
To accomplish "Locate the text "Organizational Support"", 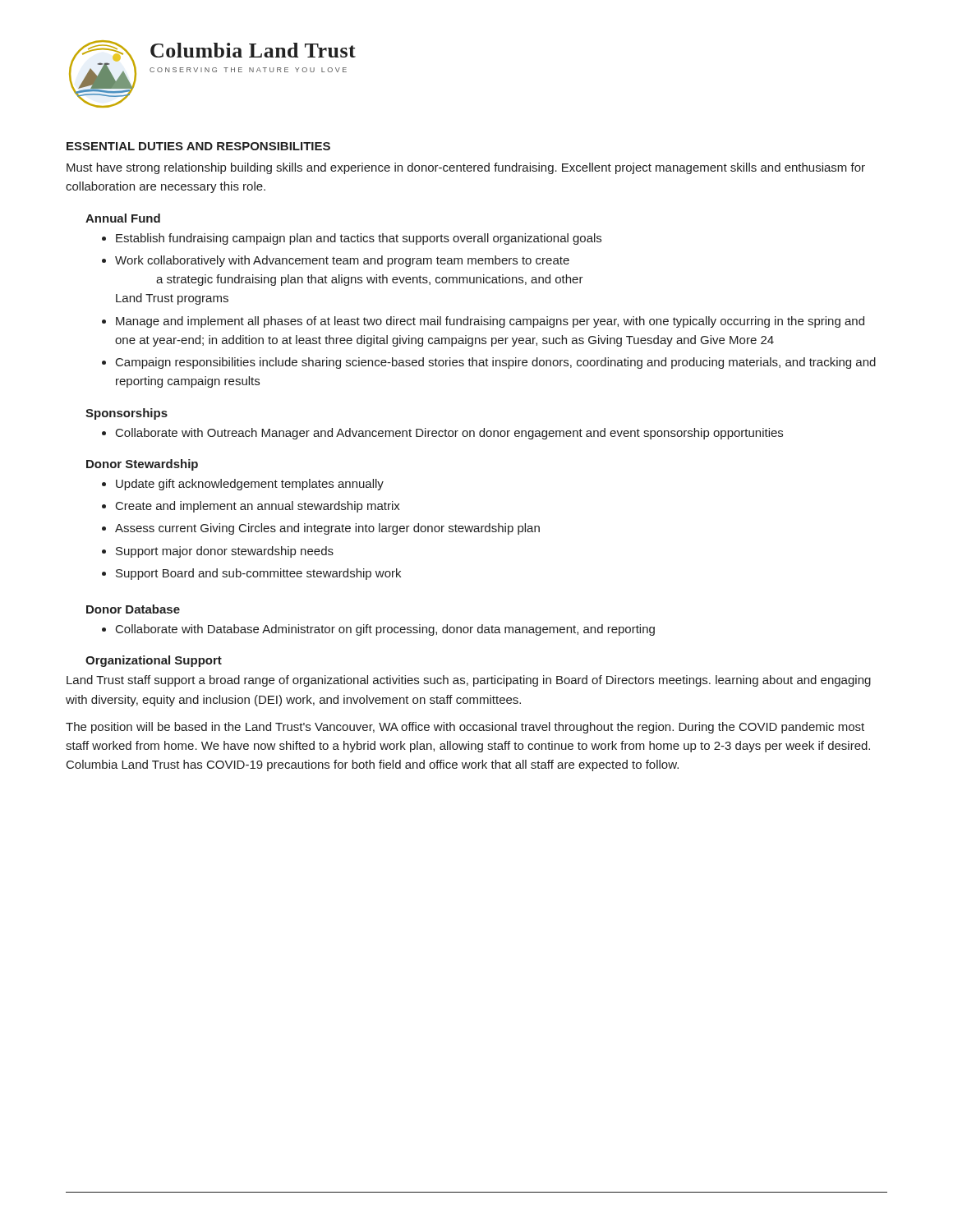I will coord(154,660).
